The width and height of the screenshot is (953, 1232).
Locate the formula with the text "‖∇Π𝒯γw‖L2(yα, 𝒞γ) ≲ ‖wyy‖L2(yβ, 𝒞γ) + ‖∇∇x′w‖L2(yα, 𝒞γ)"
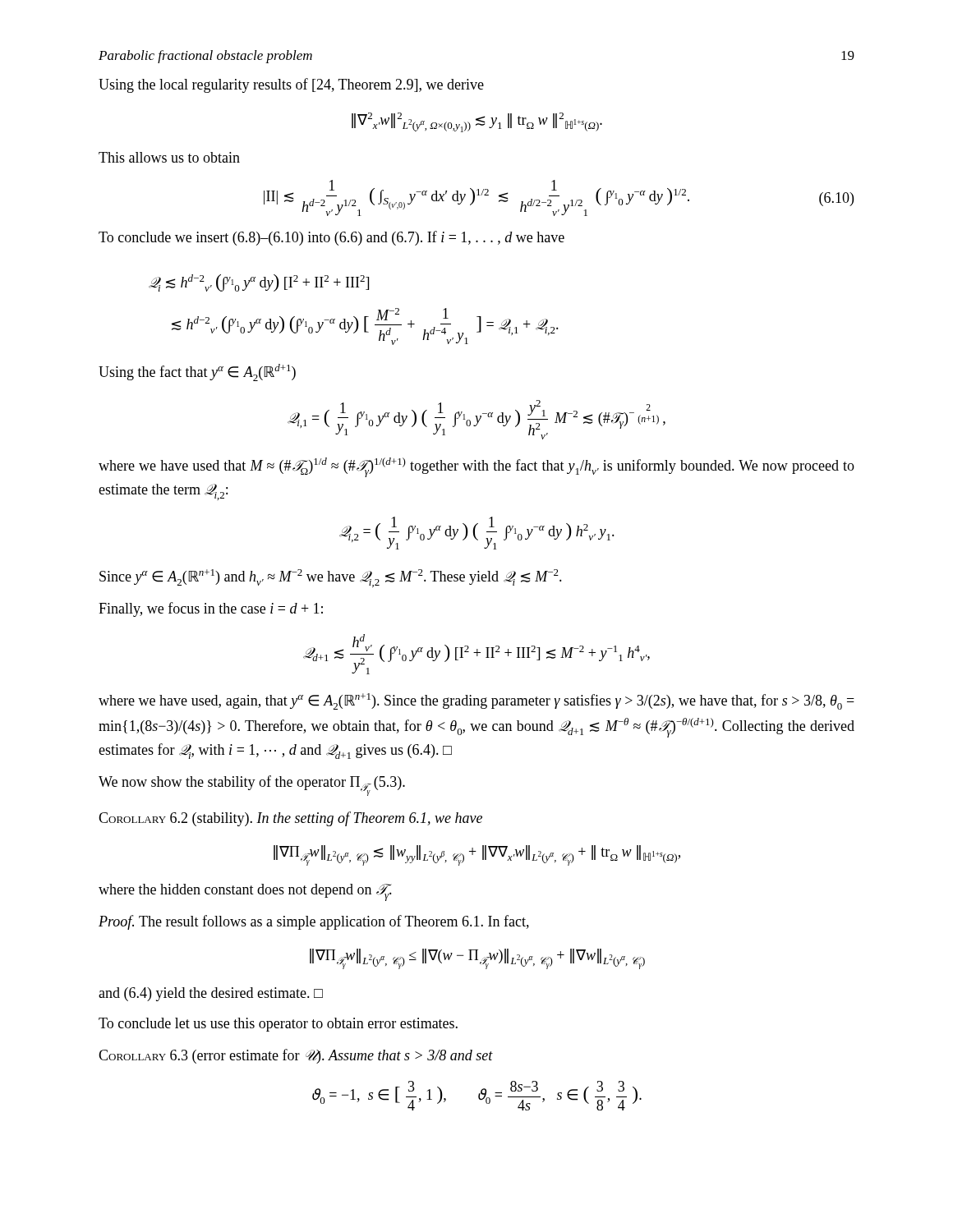coord(476,854)
